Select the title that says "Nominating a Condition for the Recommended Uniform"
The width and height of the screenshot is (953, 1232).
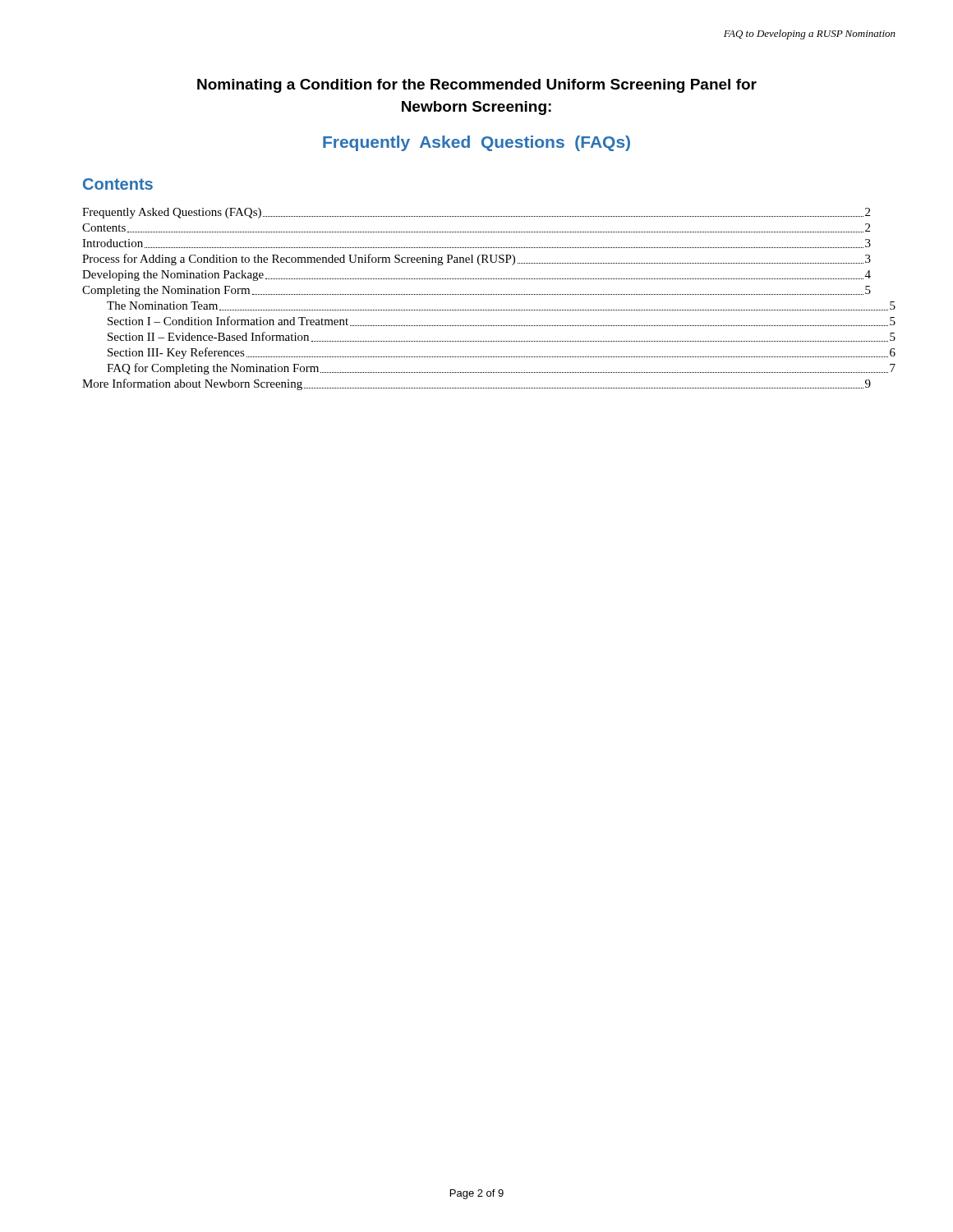476,95
